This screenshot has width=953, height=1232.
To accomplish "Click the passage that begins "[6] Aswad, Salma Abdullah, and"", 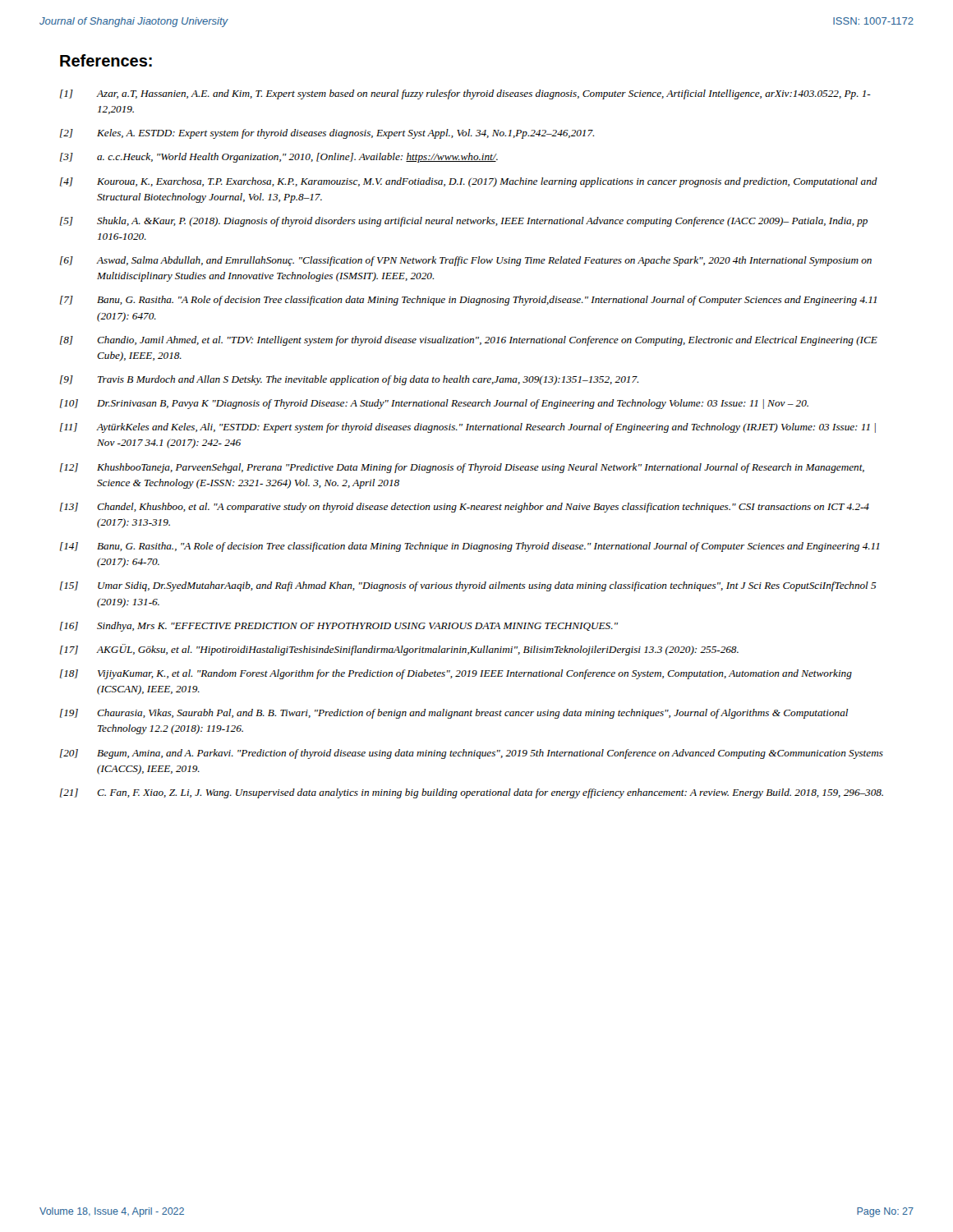I will click(476, 268).
